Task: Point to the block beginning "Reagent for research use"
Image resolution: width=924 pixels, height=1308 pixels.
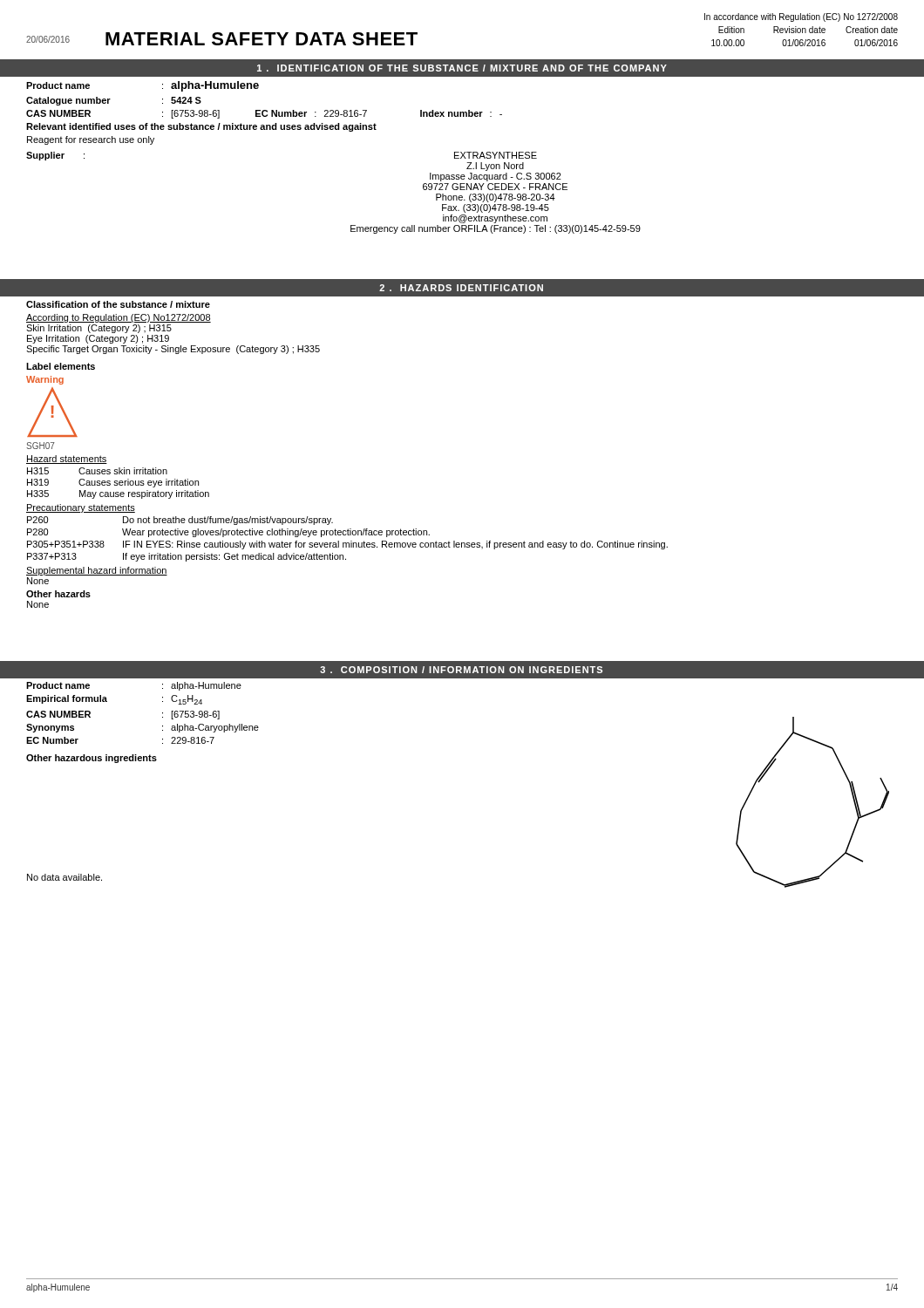Action: point(90,140)
